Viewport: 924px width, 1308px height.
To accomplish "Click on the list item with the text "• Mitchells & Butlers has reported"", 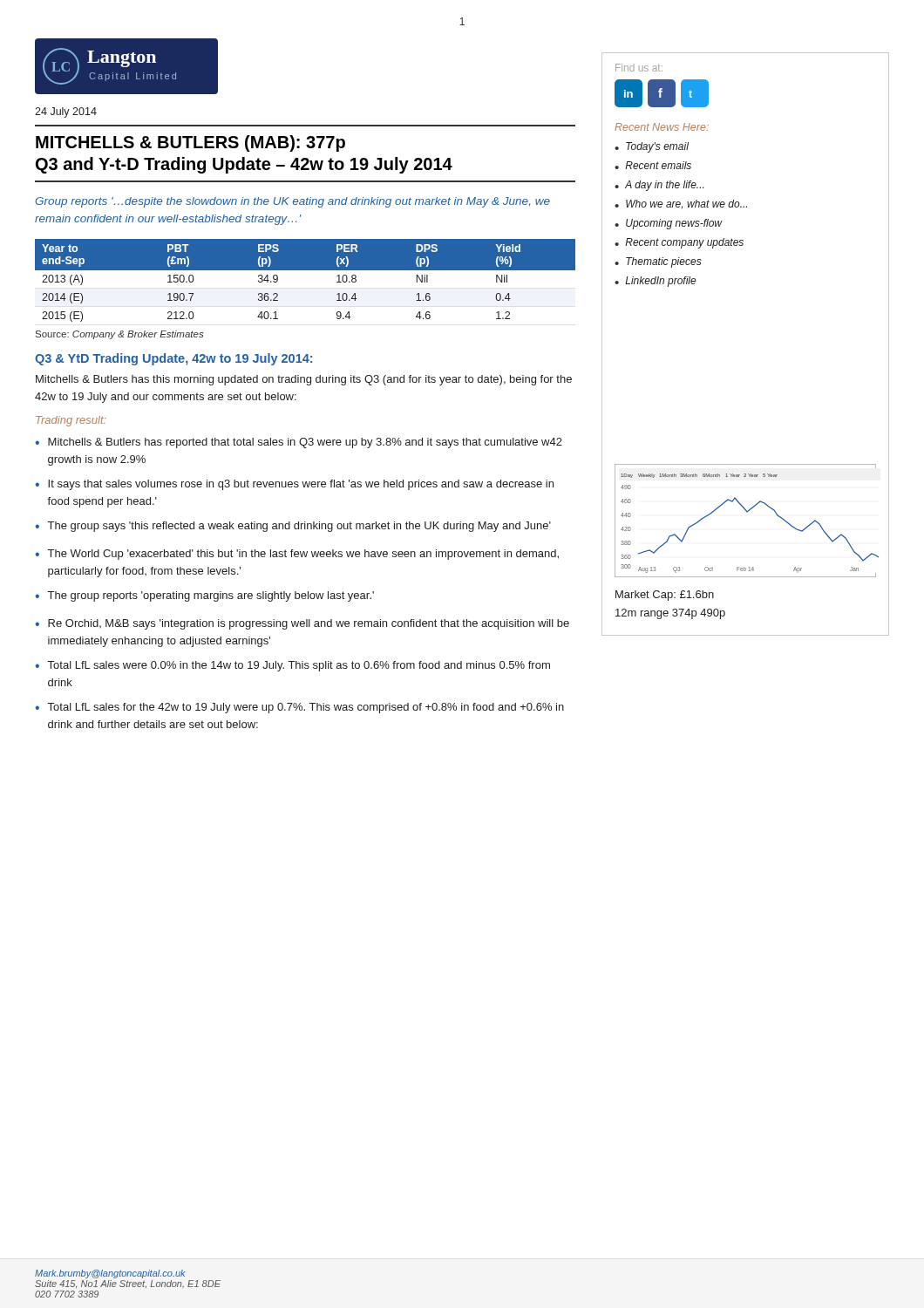I will [305, 450].
